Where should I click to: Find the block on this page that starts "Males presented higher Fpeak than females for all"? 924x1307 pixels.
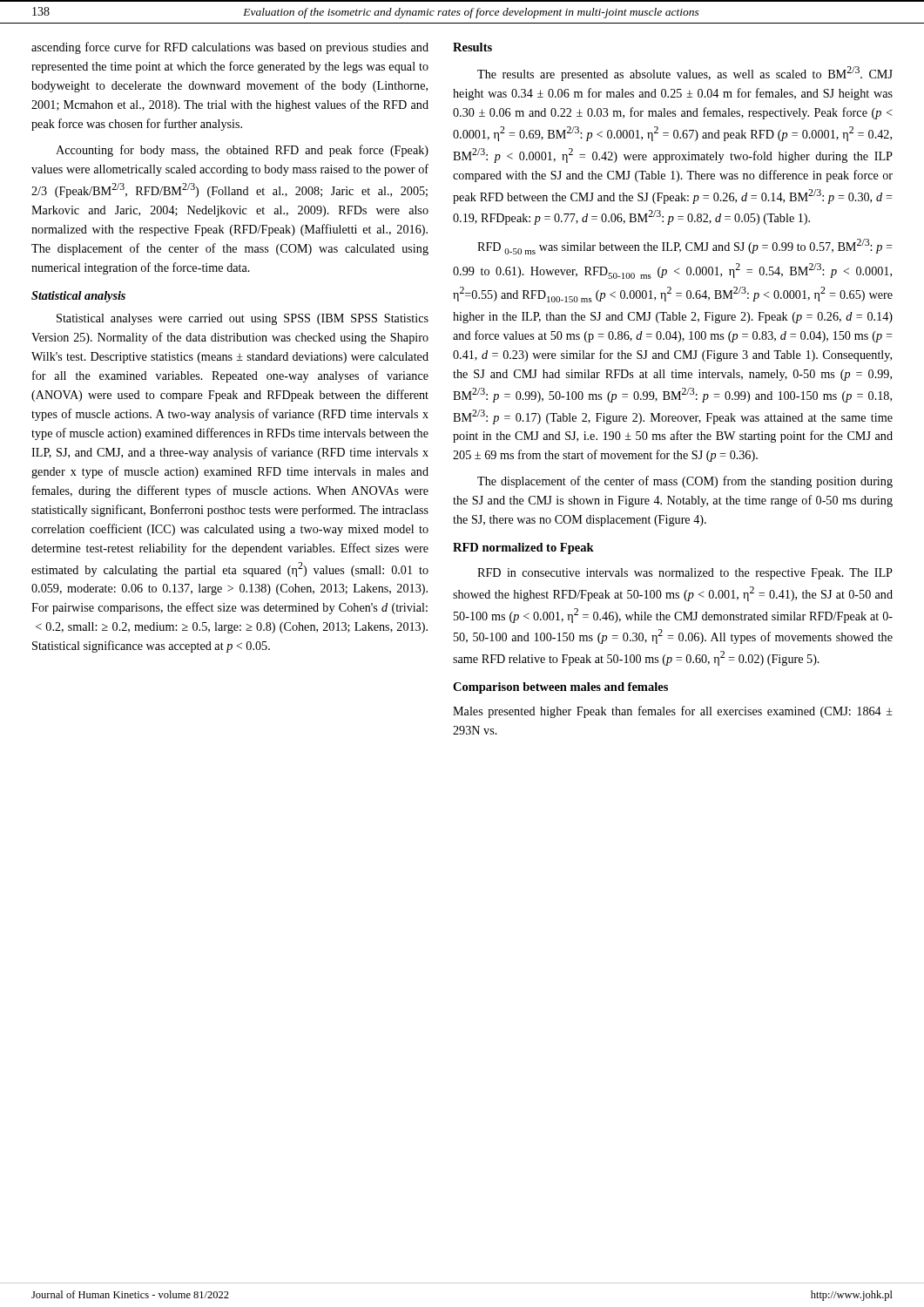[673, 721]
